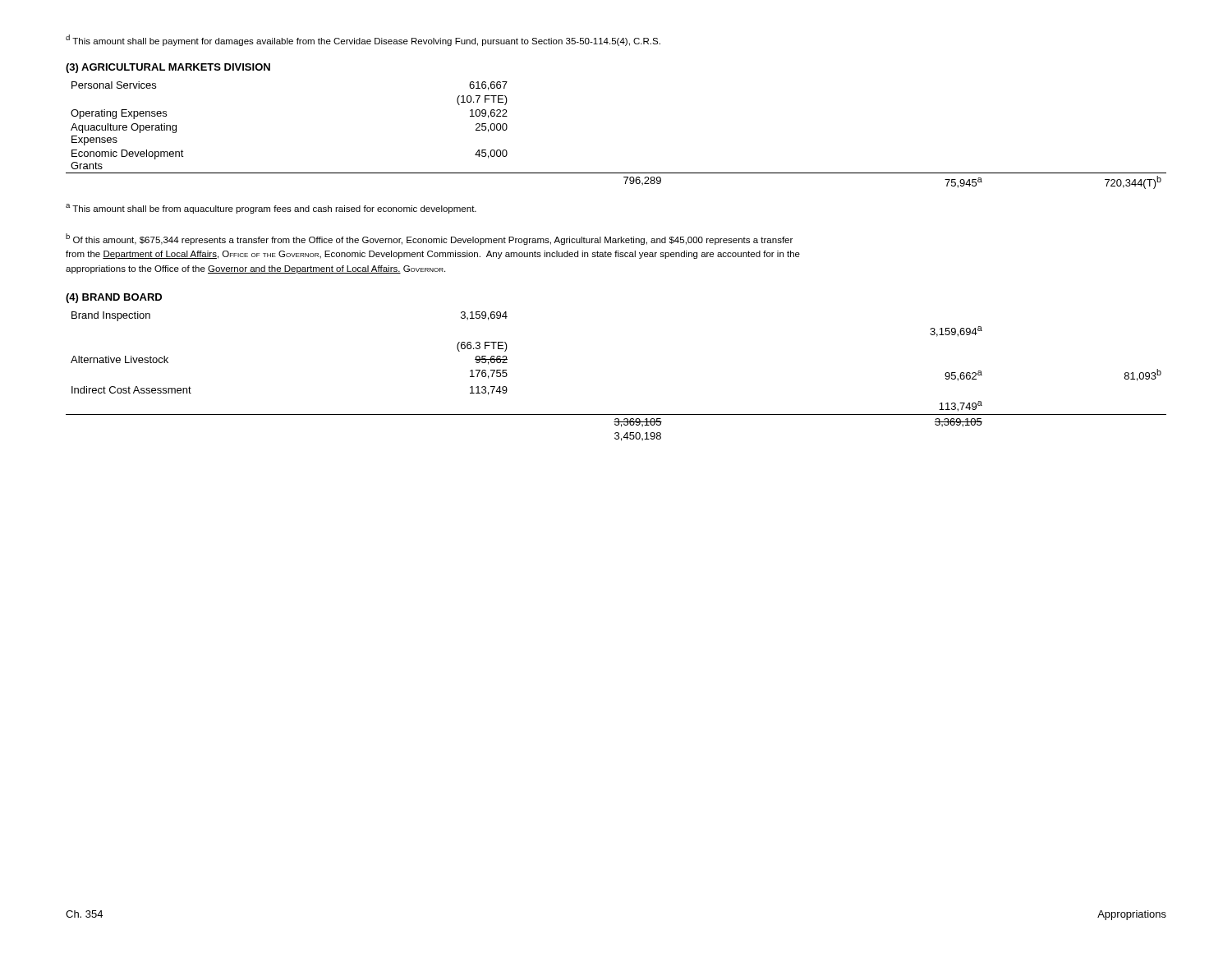Point to the block starting "a This amount shall be from aquaculture"
Screen dimensions: 953x1232
tap(271, 207)
